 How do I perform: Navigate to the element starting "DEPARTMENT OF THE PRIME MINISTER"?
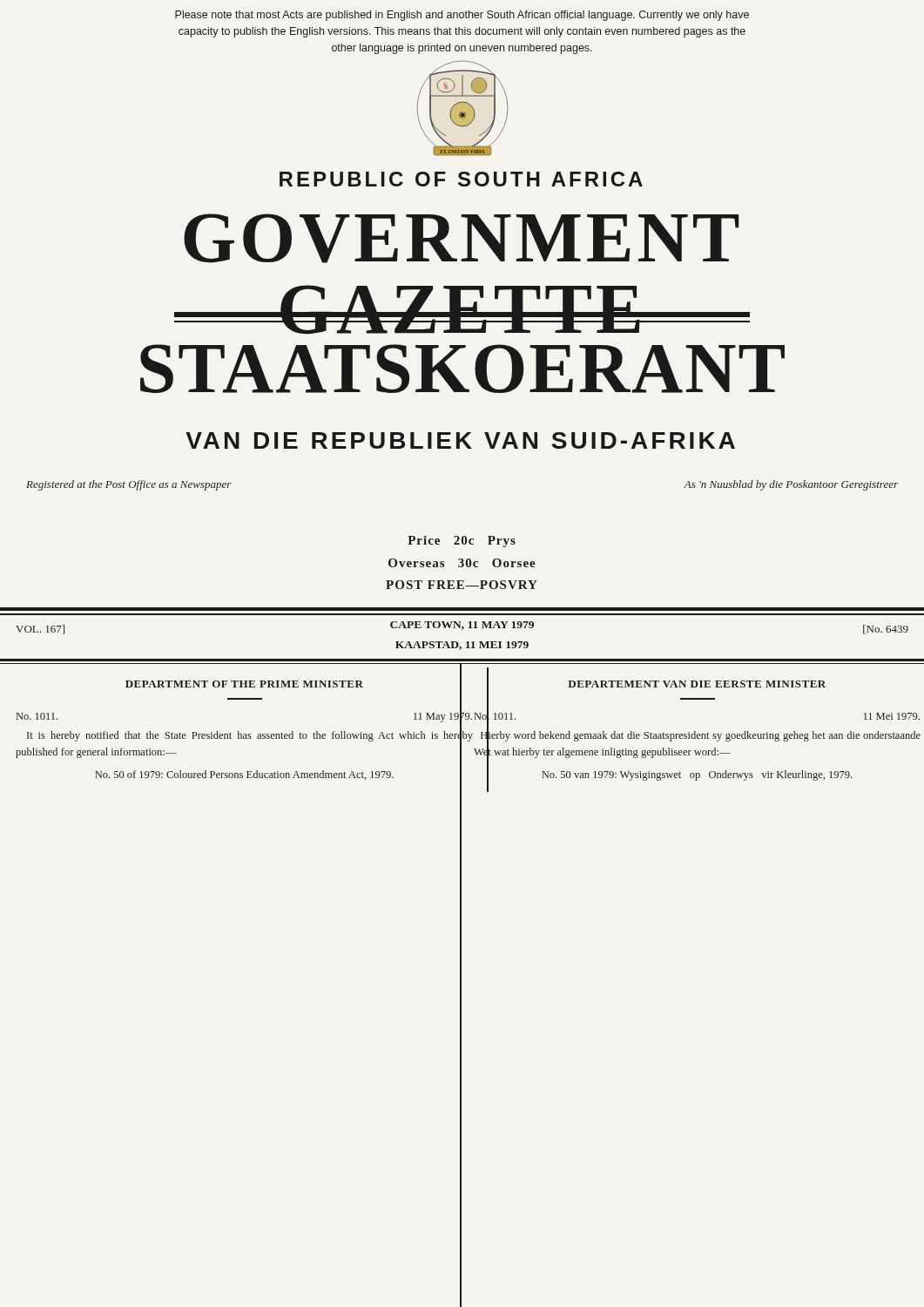[244, 684]
